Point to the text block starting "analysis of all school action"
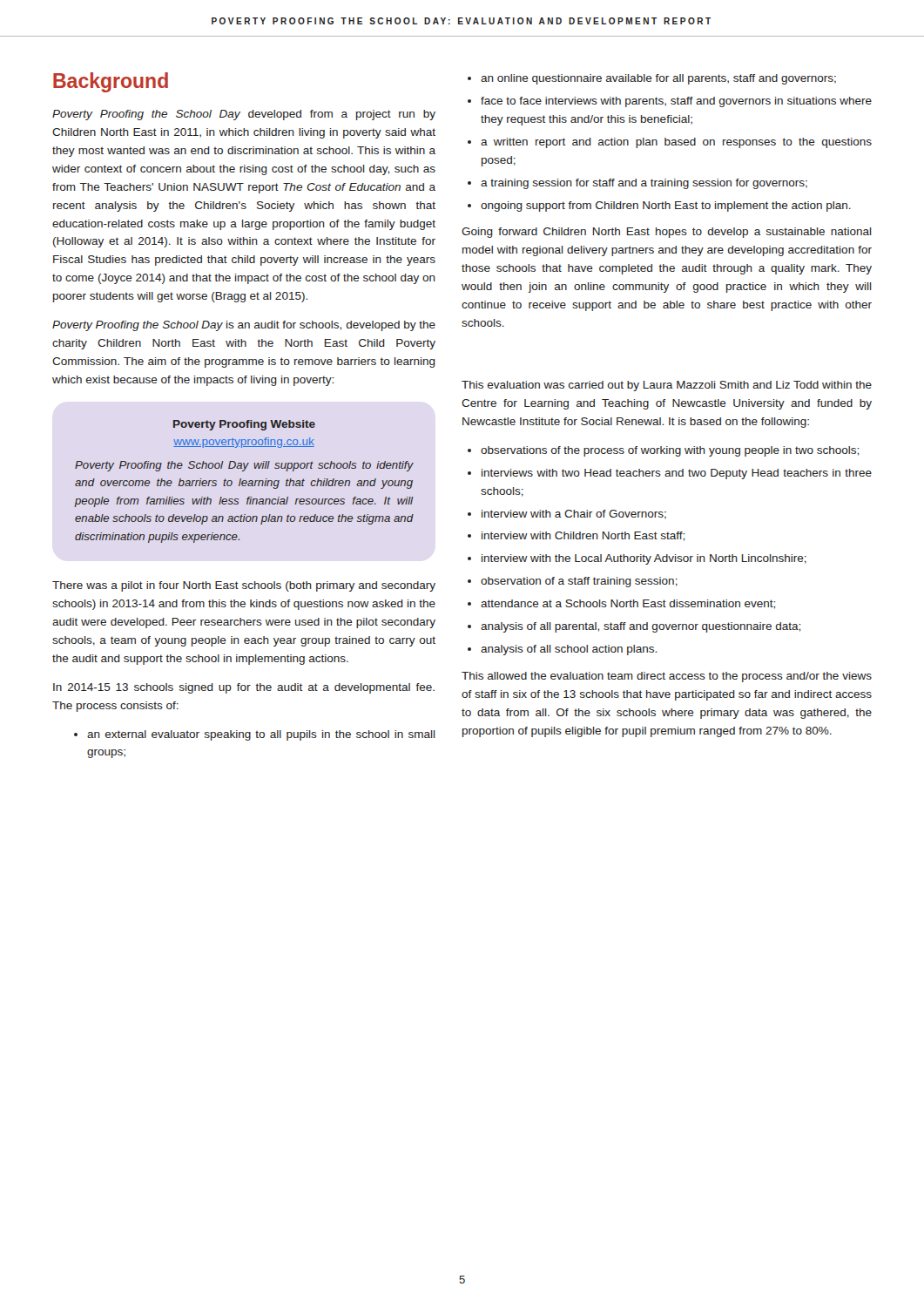 [x=569, y=649]
